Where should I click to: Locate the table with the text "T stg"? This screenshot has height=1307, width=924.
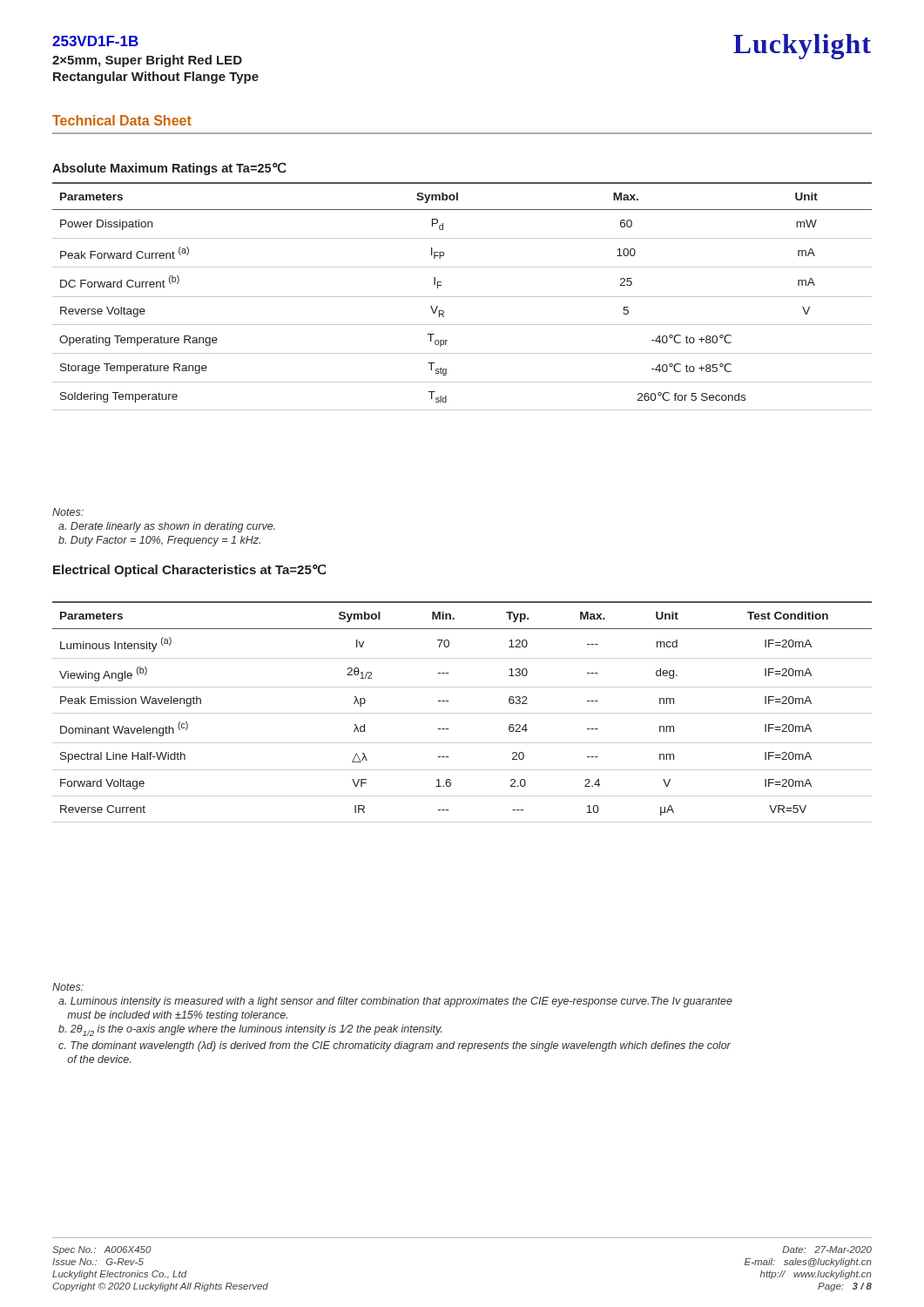[462, 286]
